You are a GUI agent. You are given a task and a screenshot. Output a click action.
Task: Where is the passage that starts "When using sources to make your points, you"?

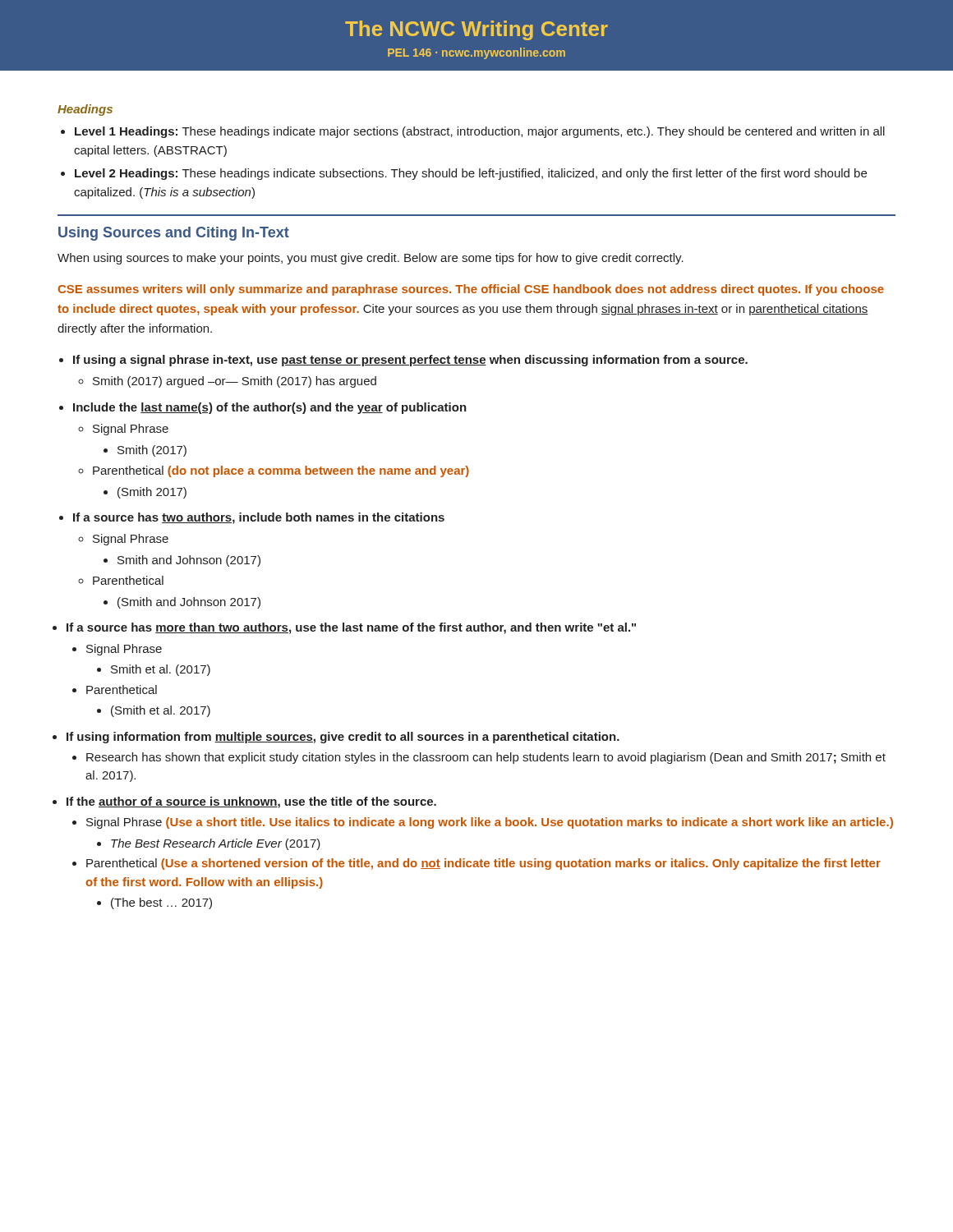[x=371, y=257]
